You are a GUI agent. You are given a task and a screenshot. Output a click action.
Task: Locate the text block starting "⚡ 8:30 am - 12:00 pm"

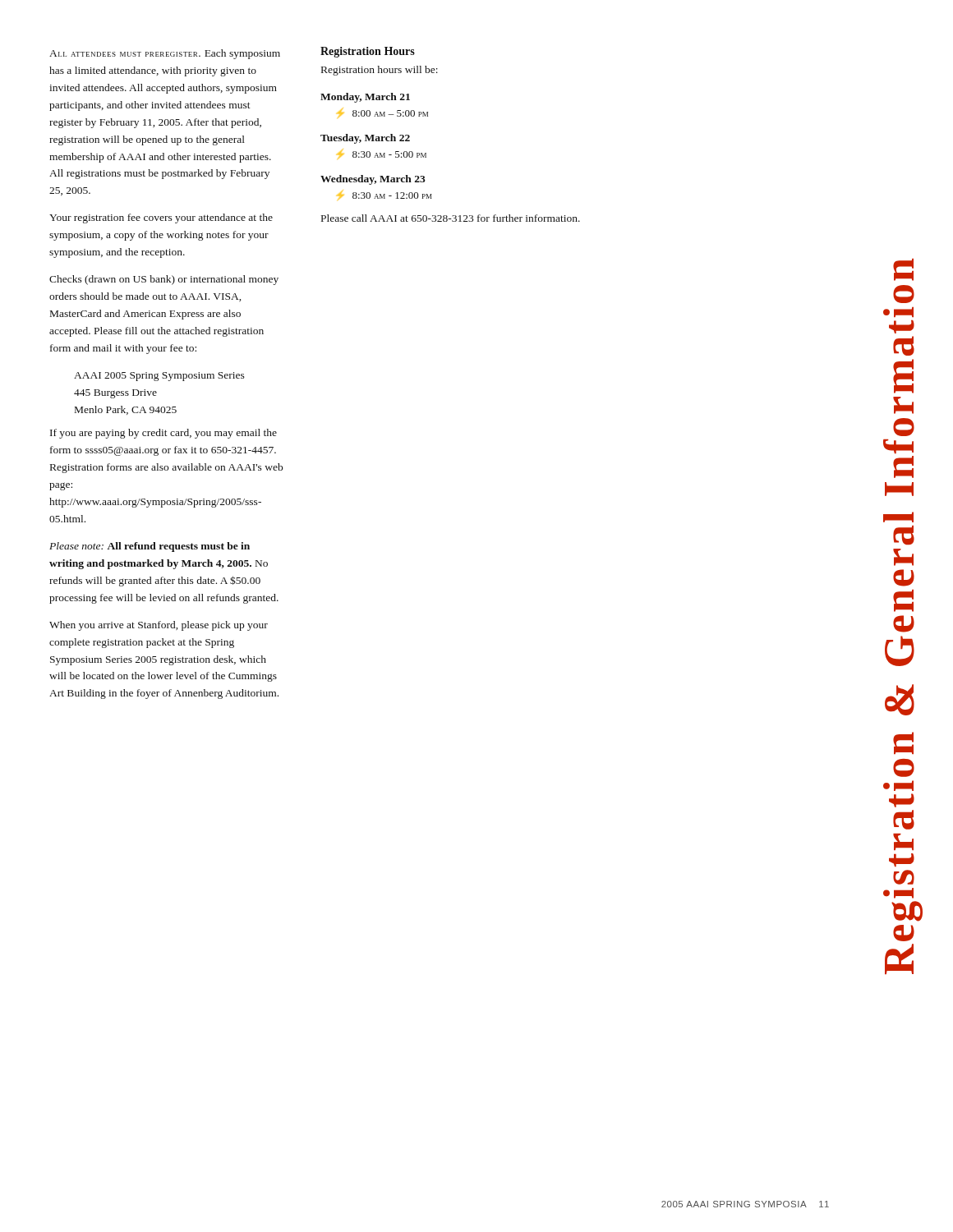click(x=384, y=195)
